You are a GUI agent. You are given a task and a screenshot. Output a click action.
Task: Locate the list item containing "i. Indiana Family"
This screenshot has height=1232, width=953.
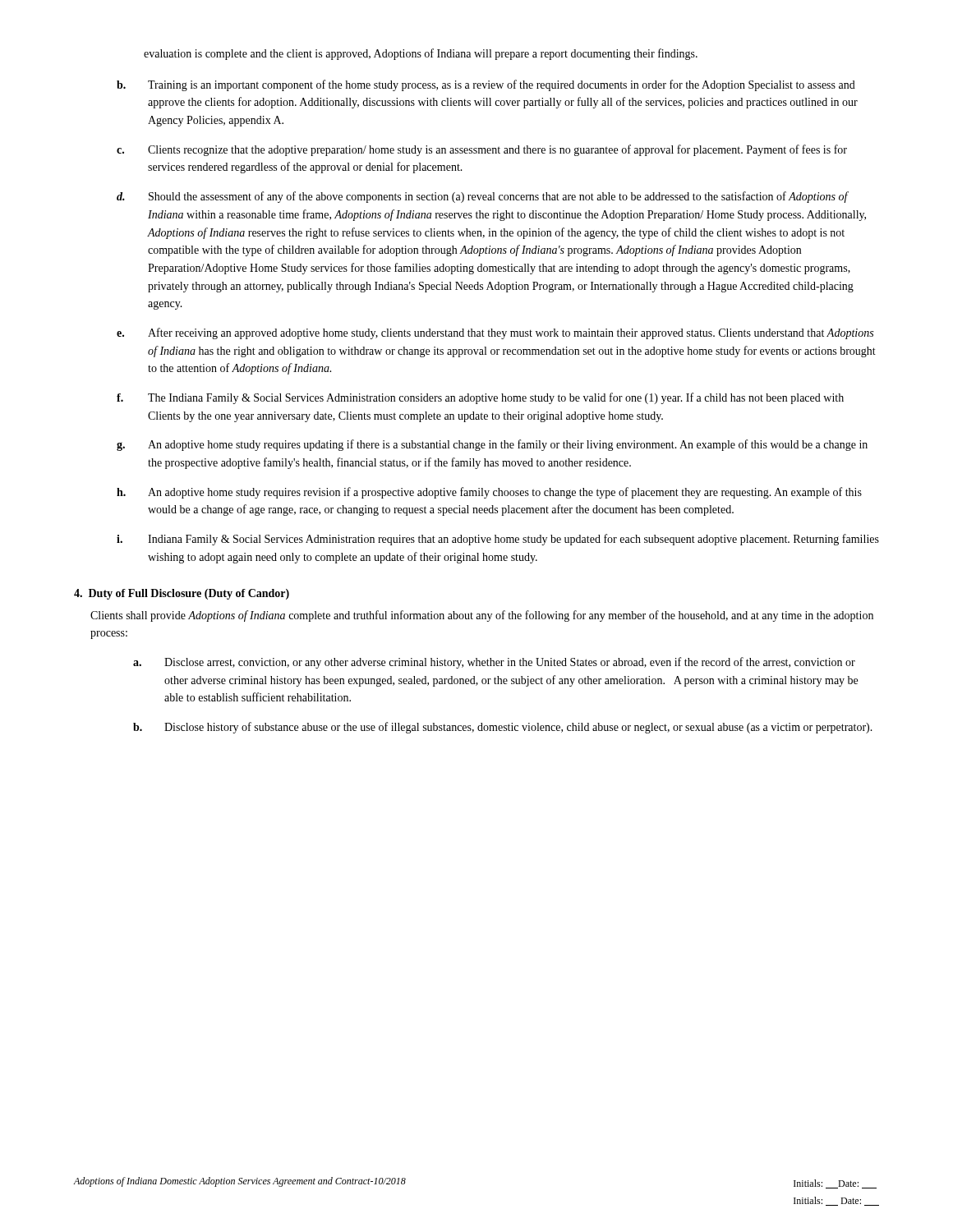coord(498,549)
